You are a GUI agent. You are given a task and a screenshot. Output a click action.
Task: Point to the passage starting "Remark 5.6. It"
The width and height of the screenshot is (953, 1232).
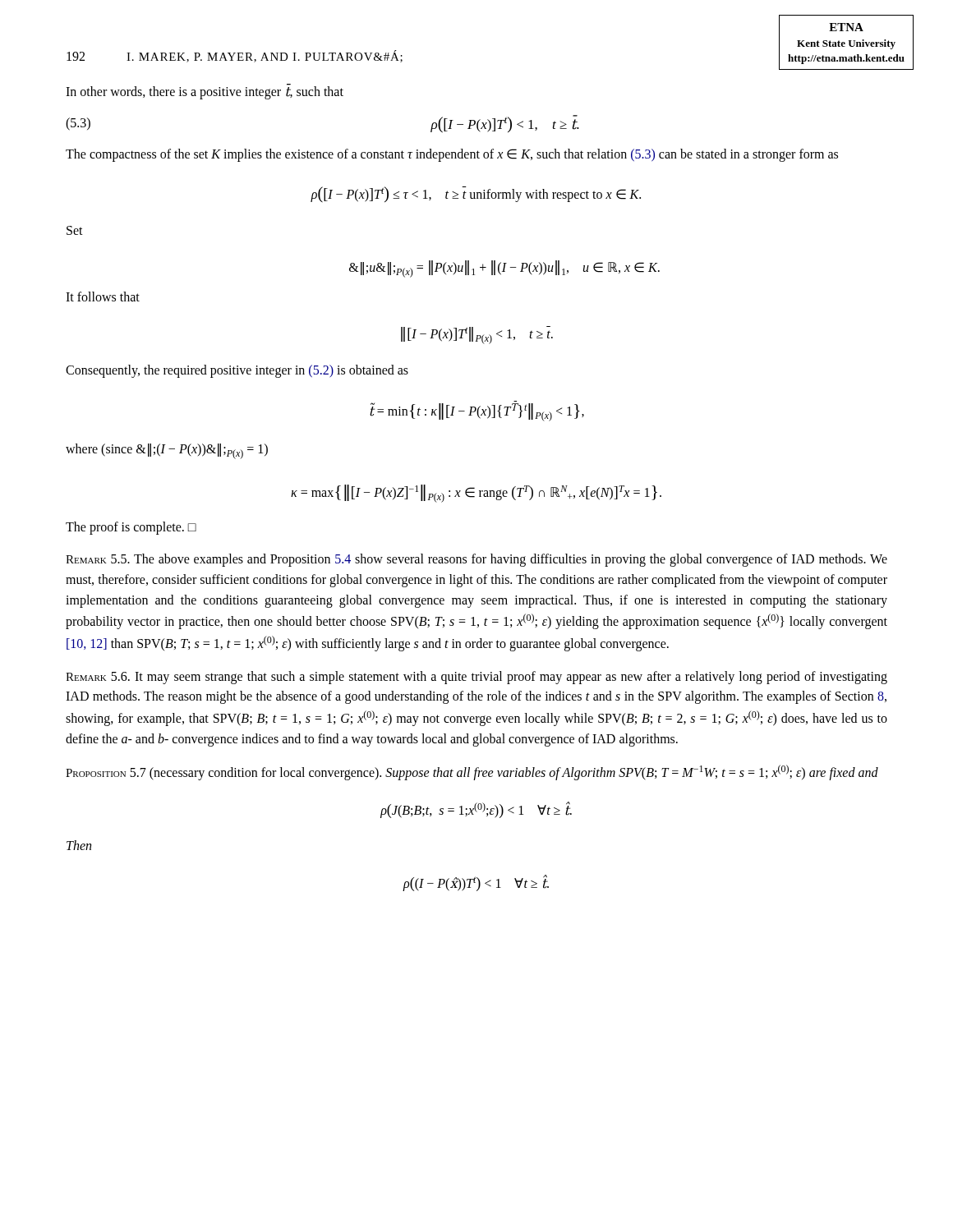coord(476,708)
